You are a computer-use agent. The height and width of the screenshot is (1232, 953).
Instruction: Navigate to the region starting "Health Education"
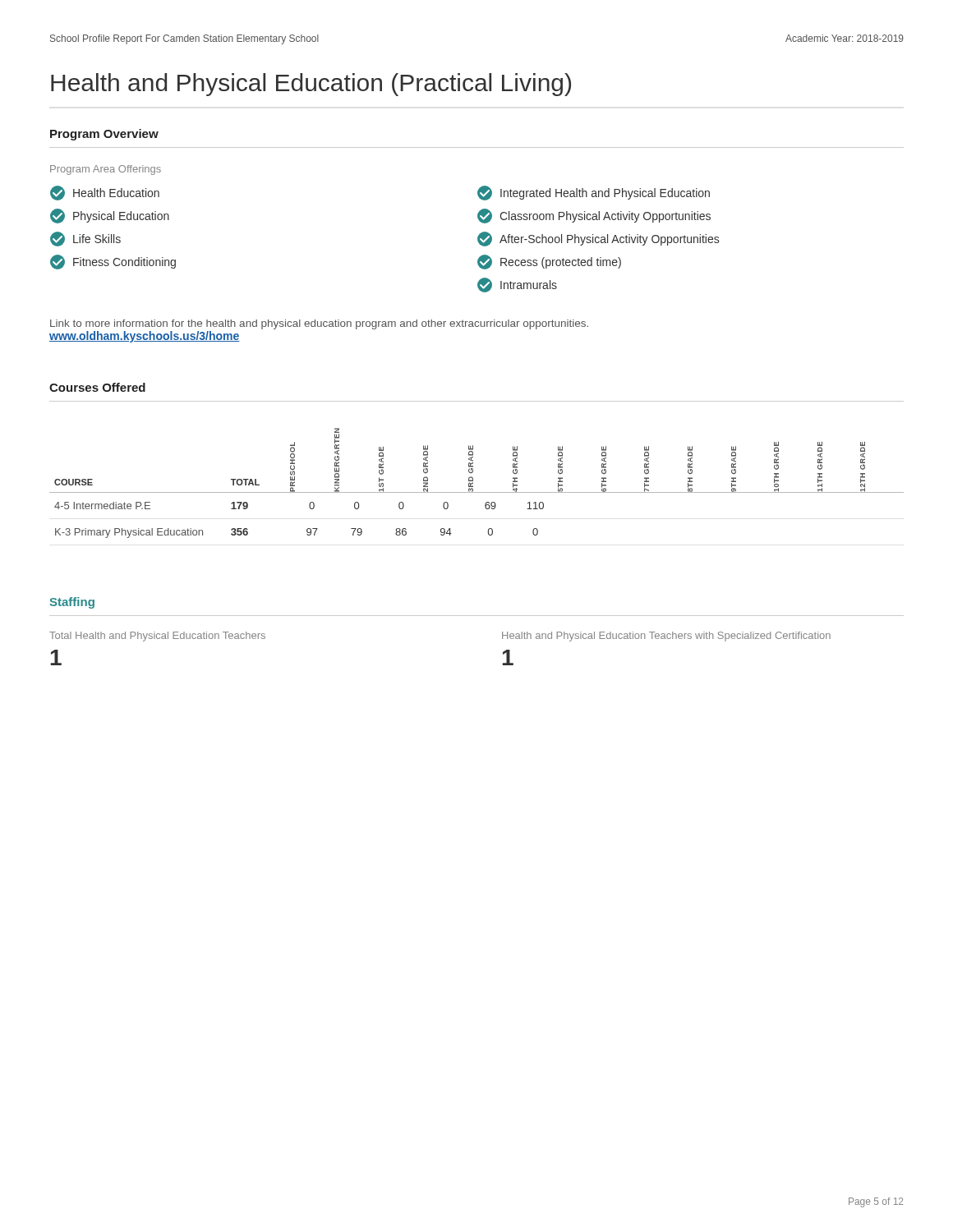pos(105,193)
